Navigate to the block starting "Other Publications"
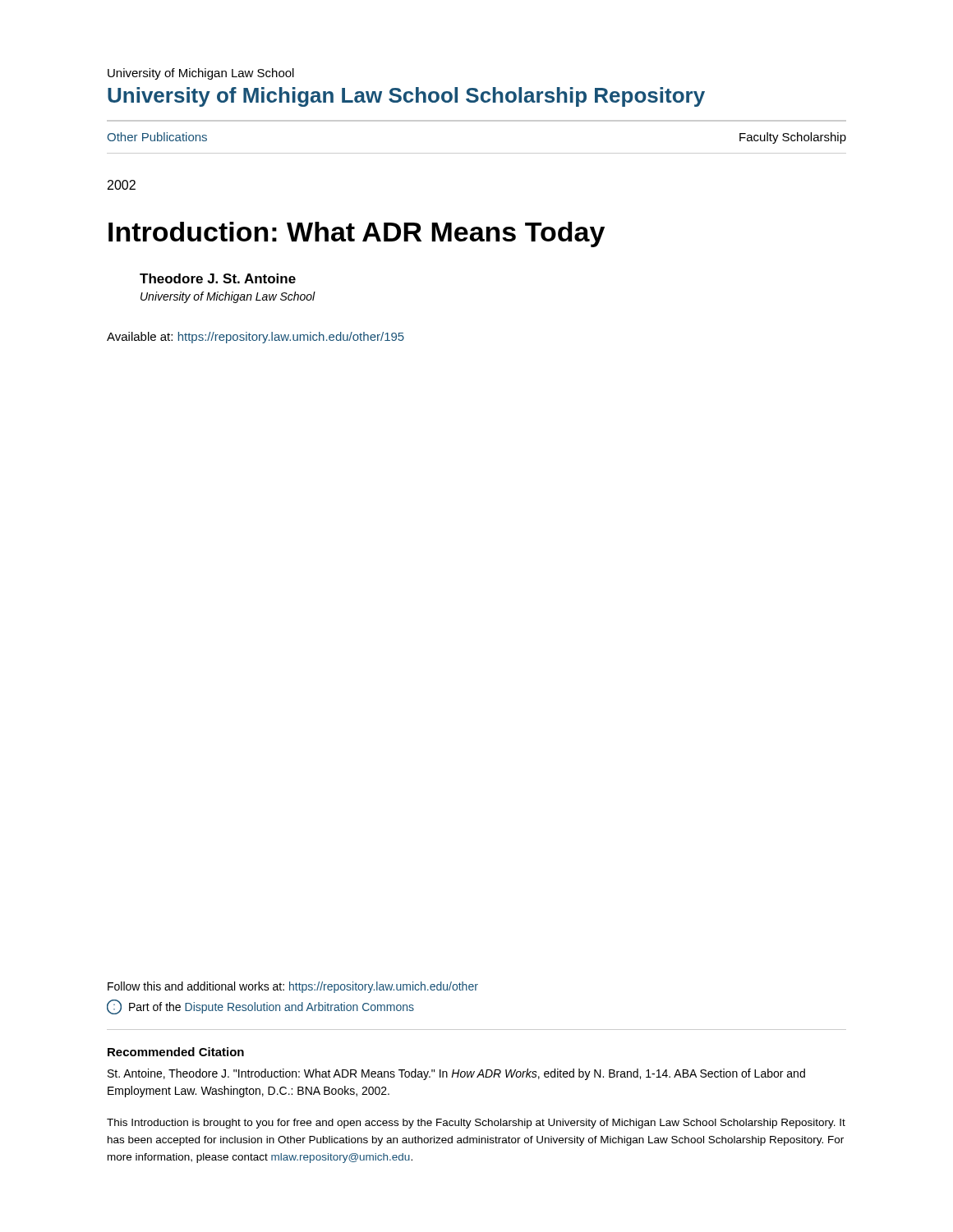This screenshot has height=1232, width=953. pyautogui.click(x=157, y=137)
